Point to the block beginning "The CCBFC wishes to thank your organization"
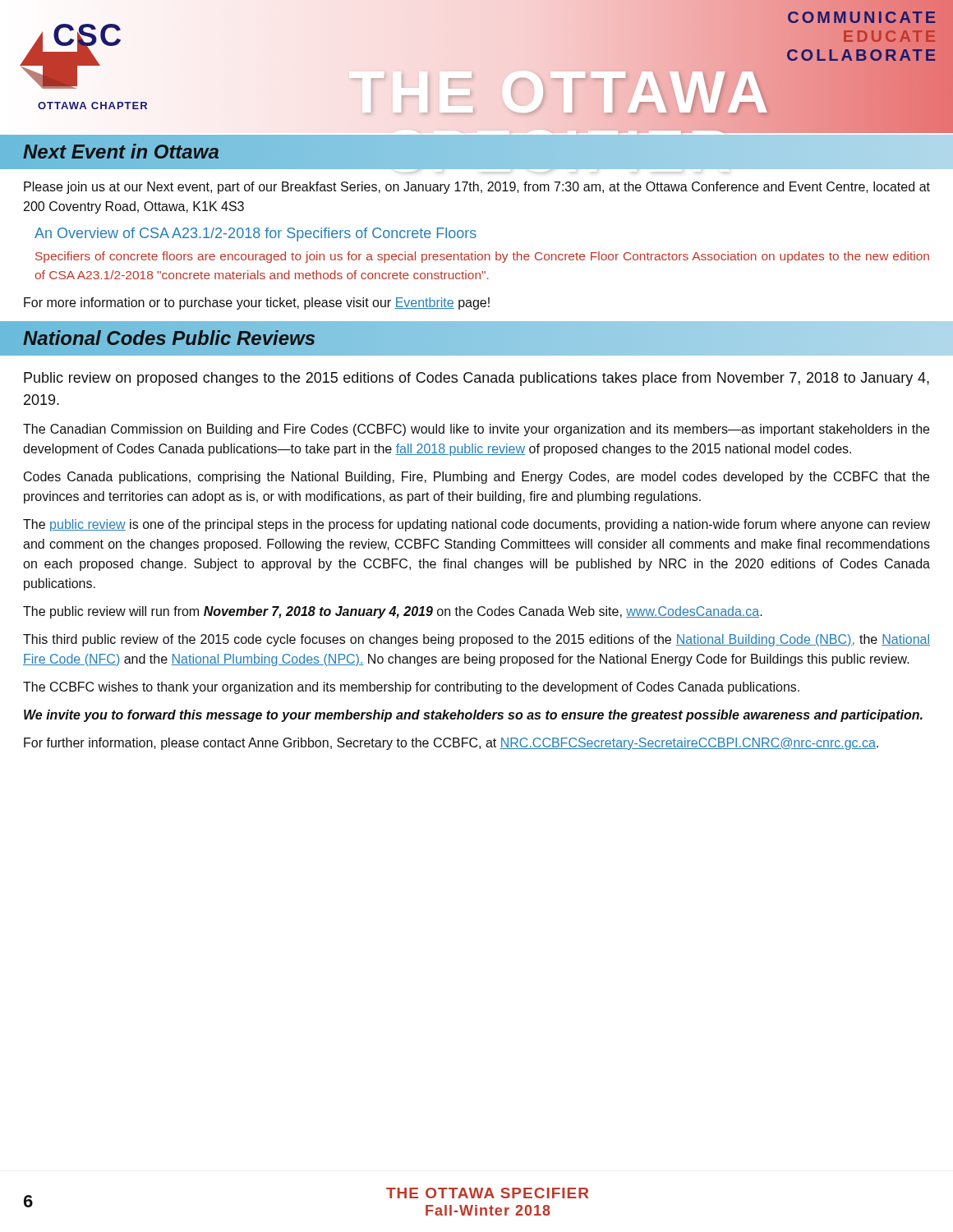This screenshot has width=953, height=1232. tap(412, 687)
